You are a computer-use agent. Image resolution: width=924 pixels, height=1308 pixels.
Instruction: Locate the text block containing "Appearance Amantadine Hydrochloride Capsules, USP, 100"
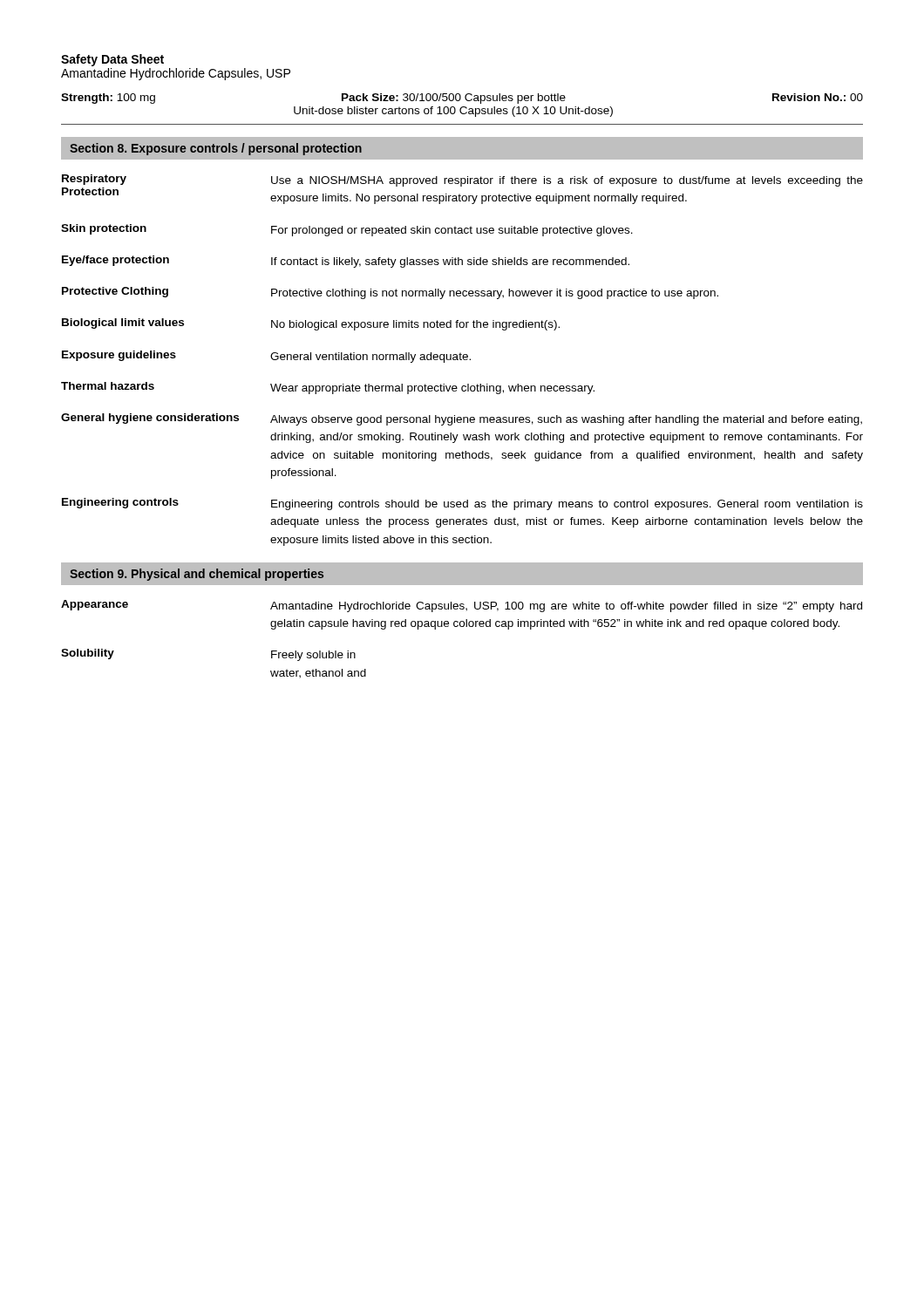point(462,615)
